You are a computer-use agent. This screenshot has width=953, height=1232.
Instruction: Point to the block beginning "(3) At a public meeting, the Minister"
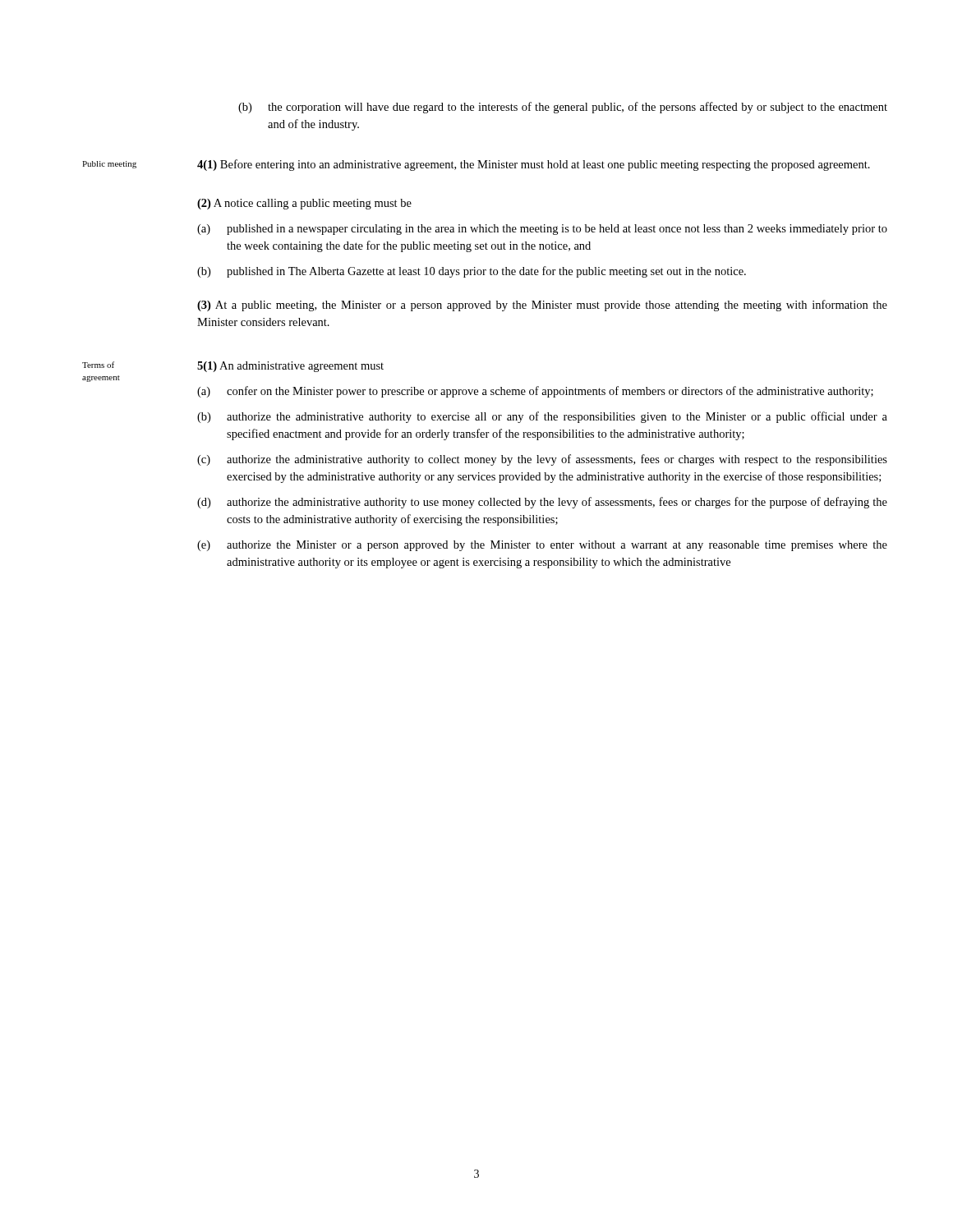tap(542, 314)
